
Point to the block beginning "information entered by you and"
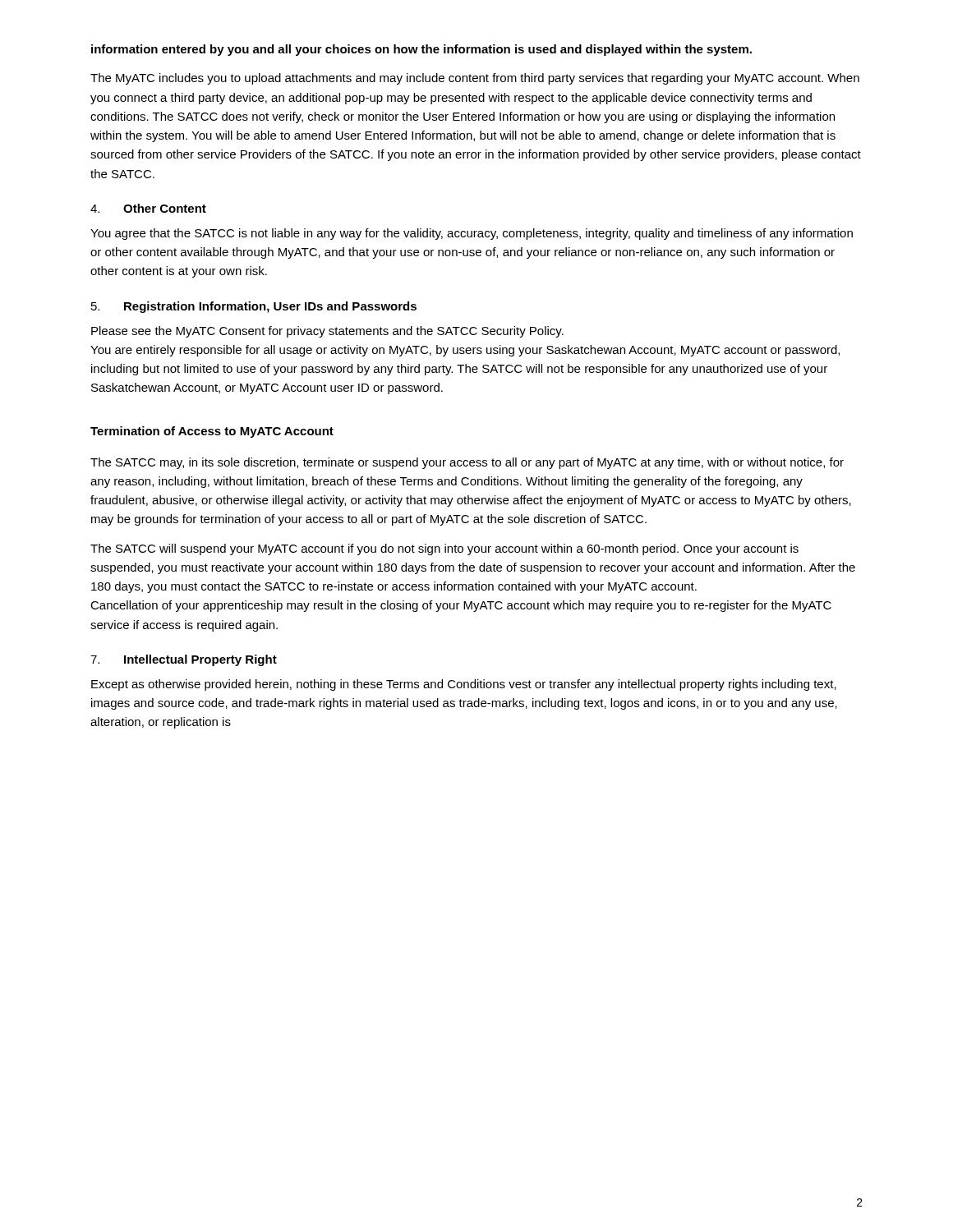click(421, 49)
